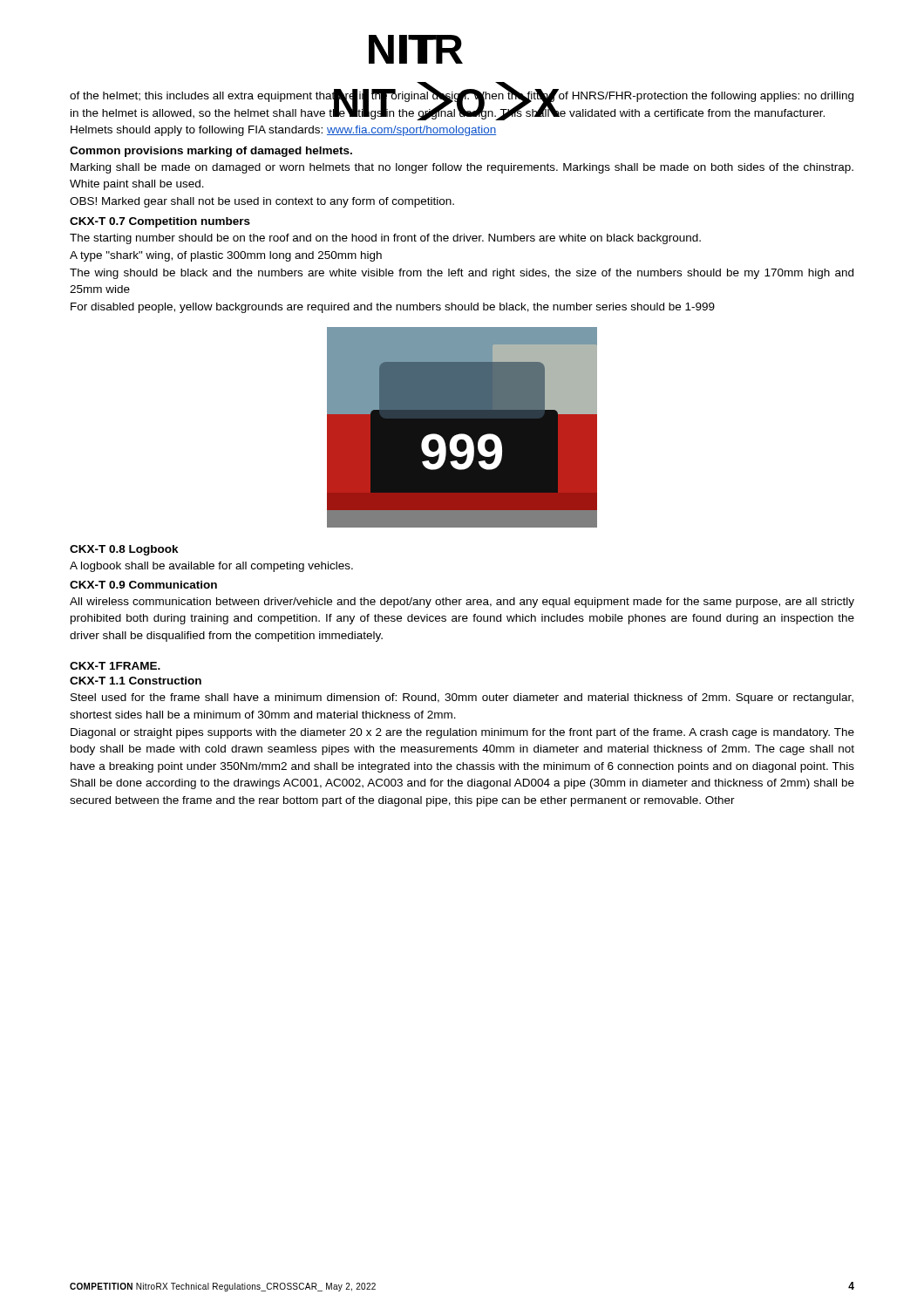
Task: Point to "CKX-T 0.7 Competition numbers"
Action: point(160,221)
